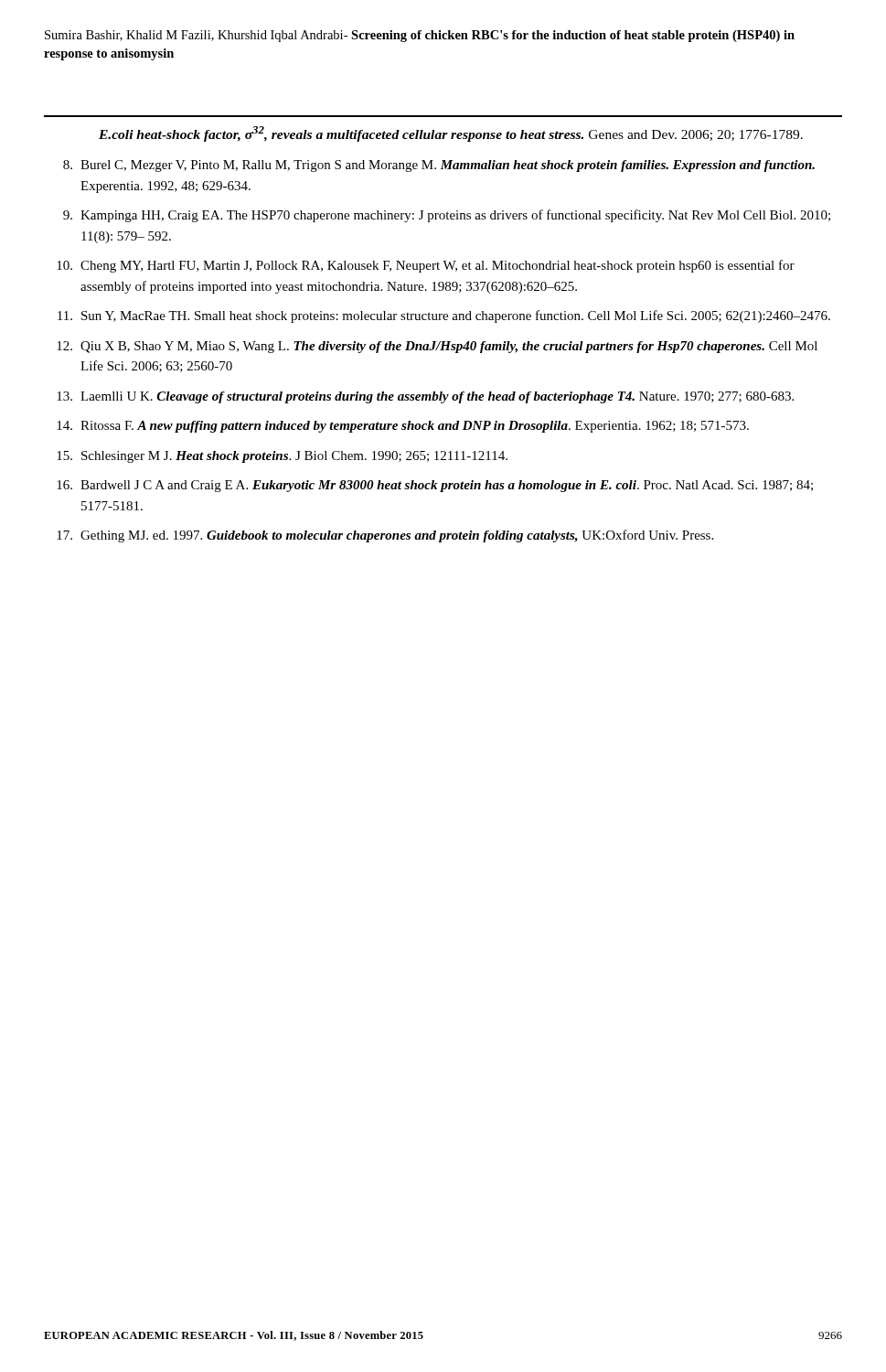This screenshot has width=886, height=1372.
Task: Select the list item containing "9. Kampinga HH, Craig EA. The"
Action: click(443, 226)
